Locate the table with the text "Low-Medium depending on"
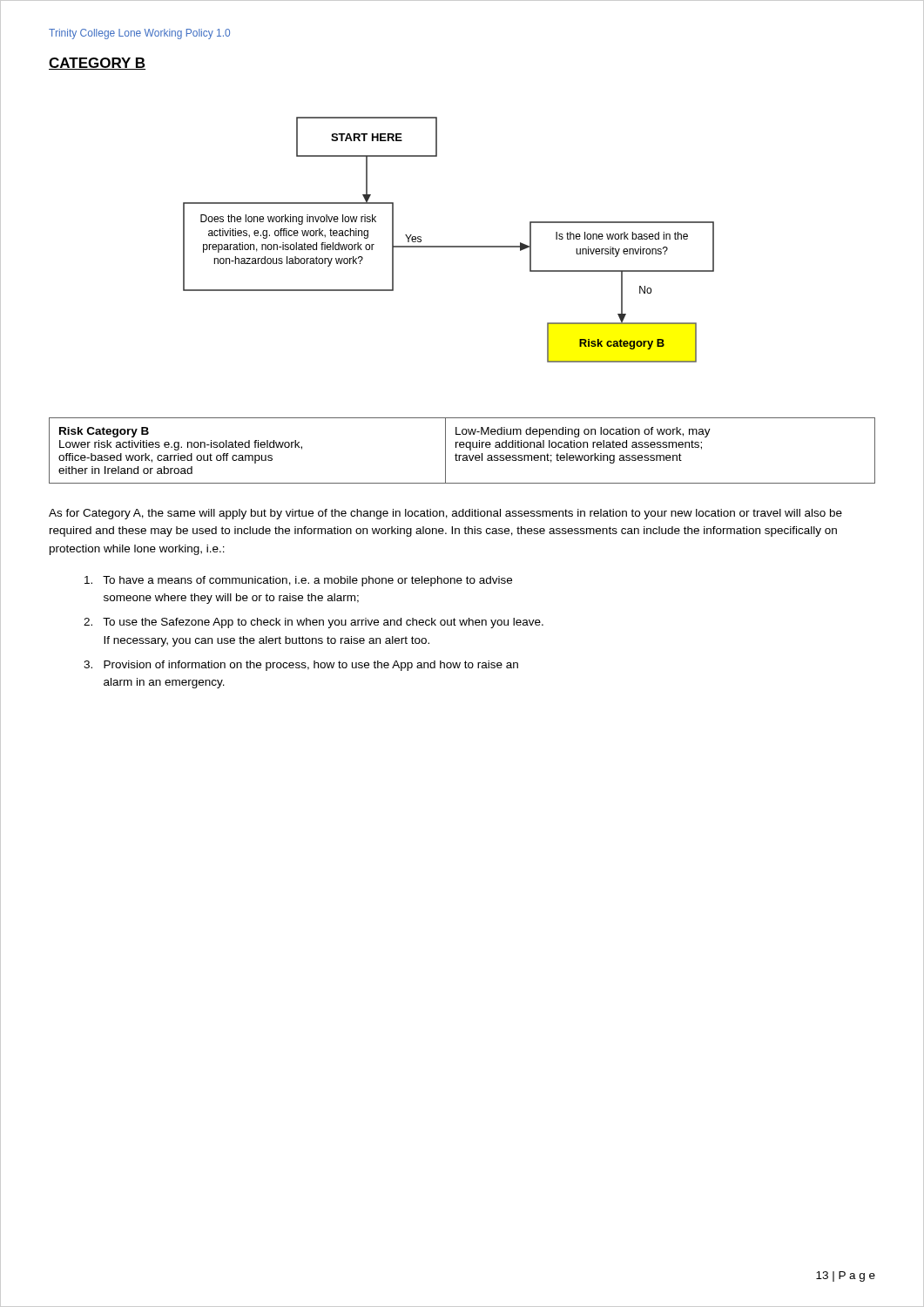924x1307 pixels. [x=462, y=450]
